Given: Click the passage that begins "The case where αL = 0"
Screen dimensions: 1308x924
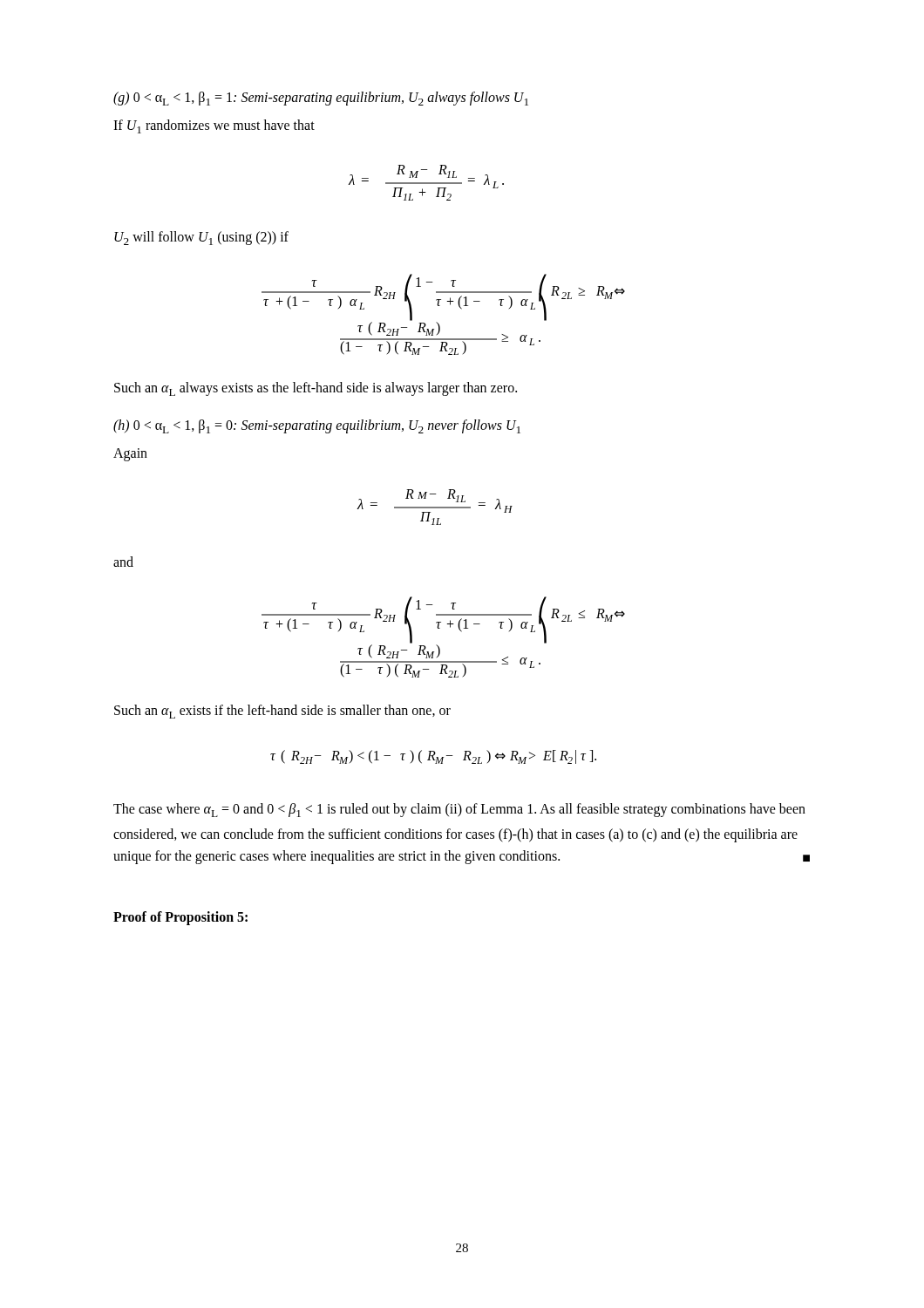Looking at the screenshot, I should [x=462, y=835].
